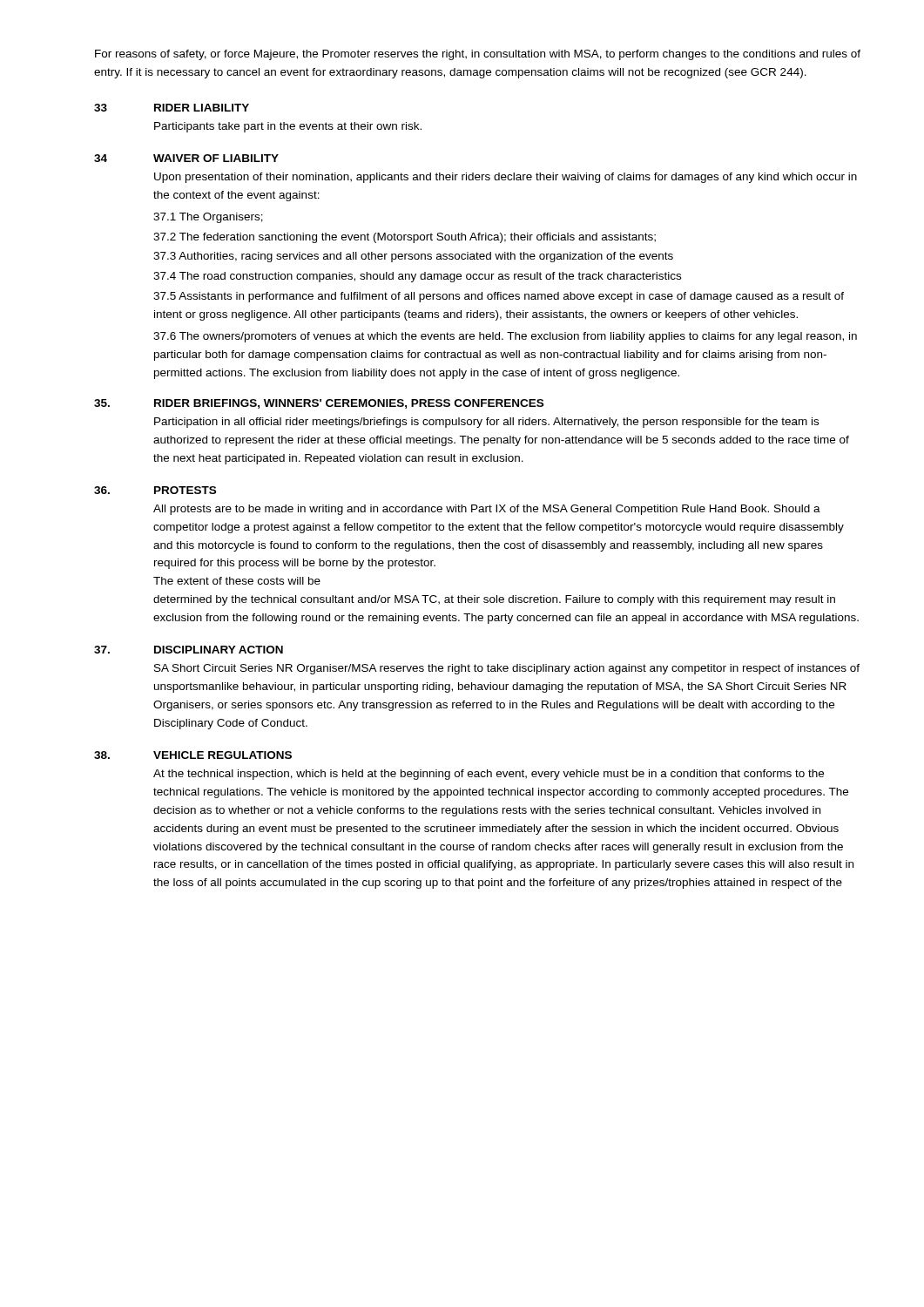Screen dimensions: 1307x924
Task: Locate the section header containing "RIDER LIABILITY"
Action: tap(201, 107)
